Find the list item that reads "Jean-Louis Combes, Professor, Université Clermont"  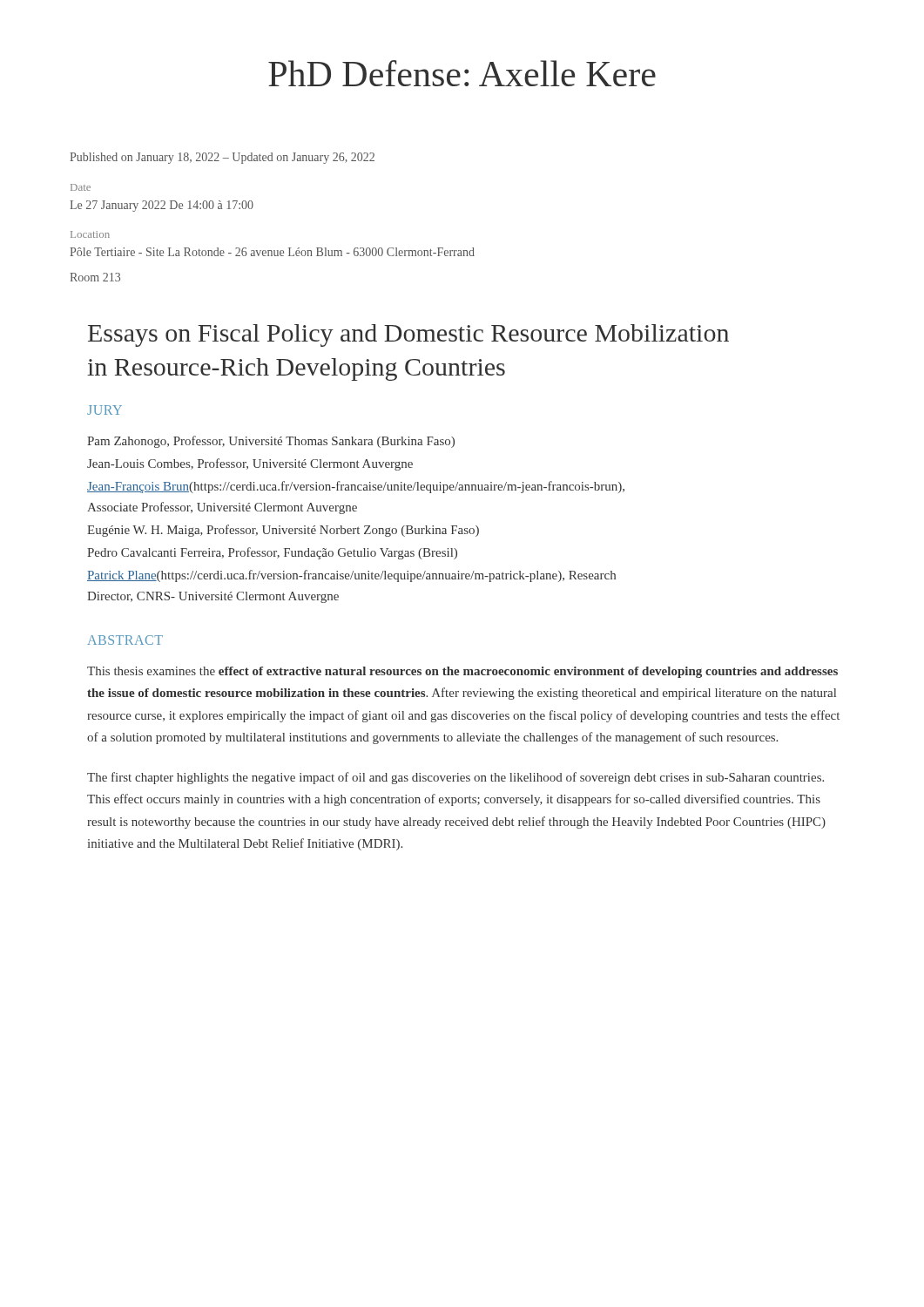[x=250, y=464]
